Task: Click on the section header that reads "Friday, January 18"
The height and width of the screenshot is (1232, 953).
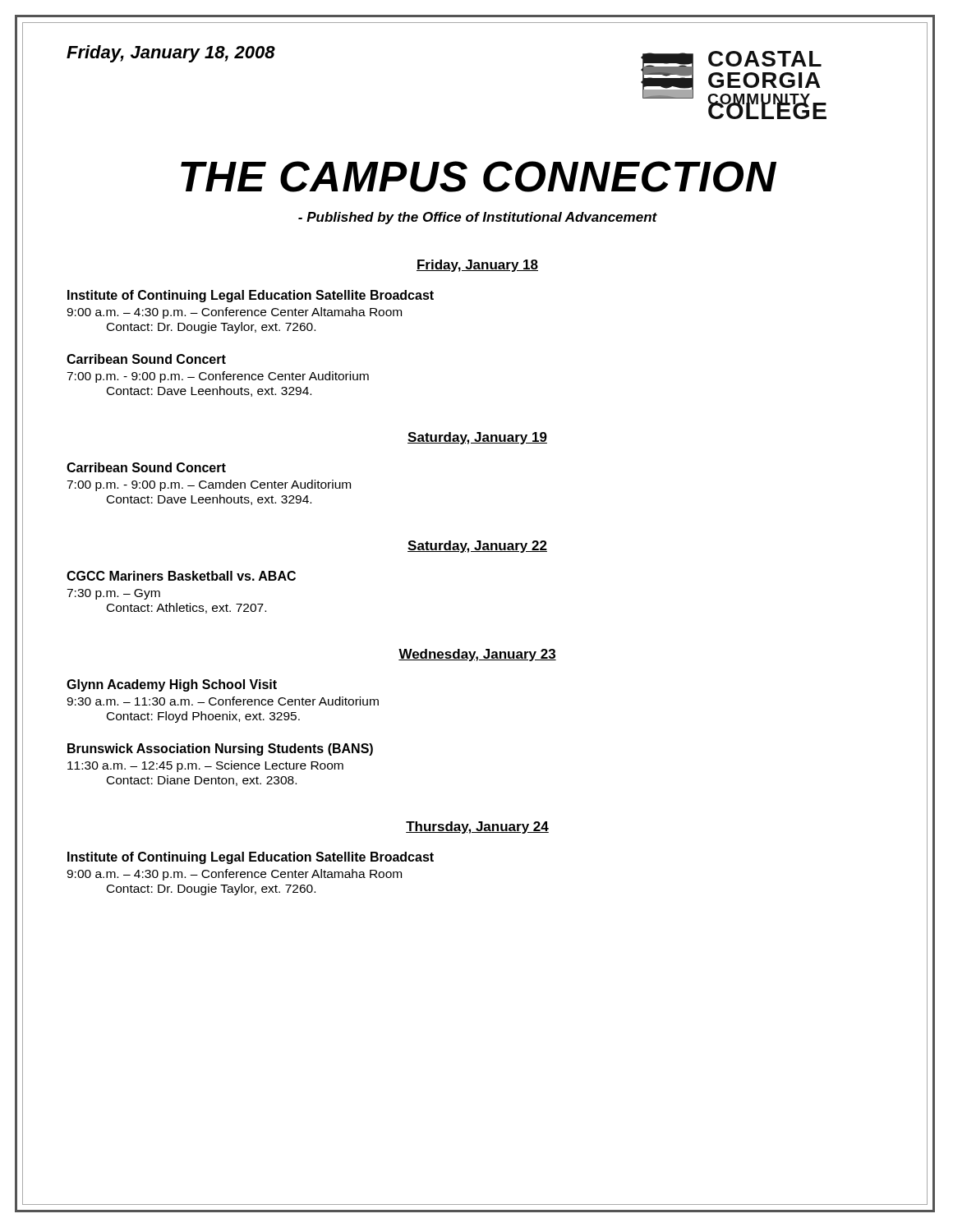Action: click(x=477, y=265)
